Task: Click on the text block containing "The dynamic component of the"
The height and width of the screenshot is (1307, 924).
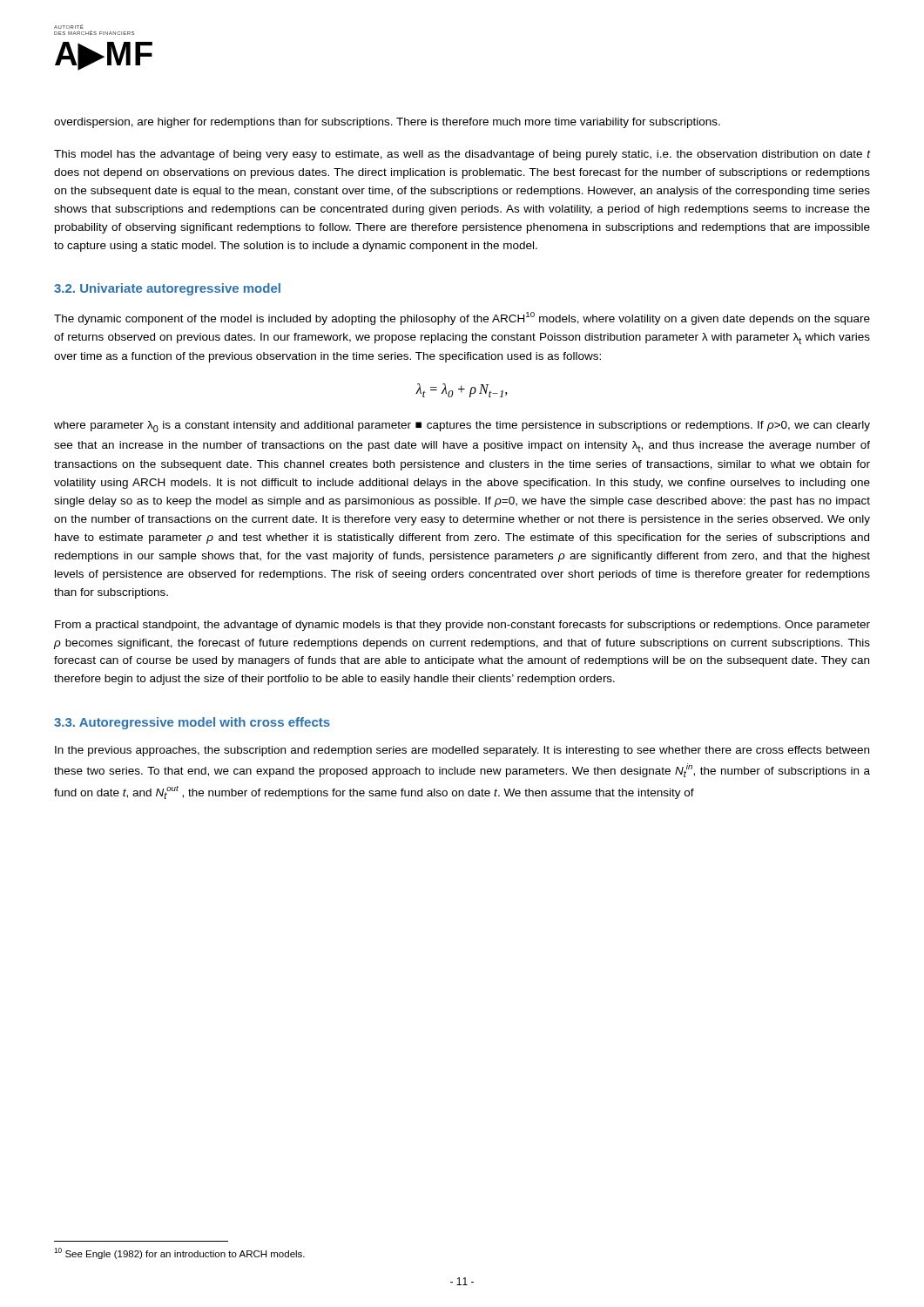Action: [x=462, y=336]
